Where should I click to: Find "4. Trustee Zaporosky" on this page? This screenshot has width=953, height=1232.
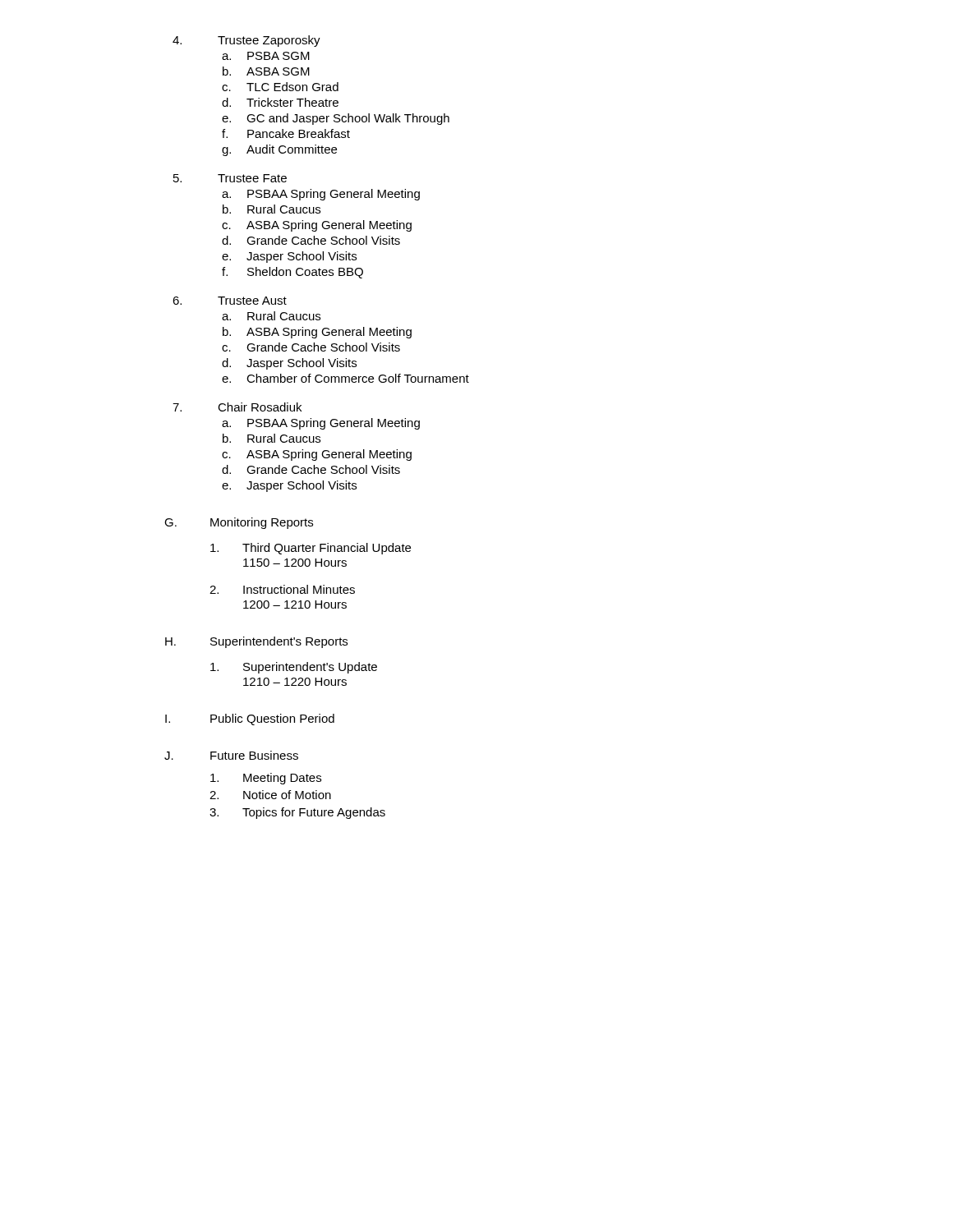(242, 40)
